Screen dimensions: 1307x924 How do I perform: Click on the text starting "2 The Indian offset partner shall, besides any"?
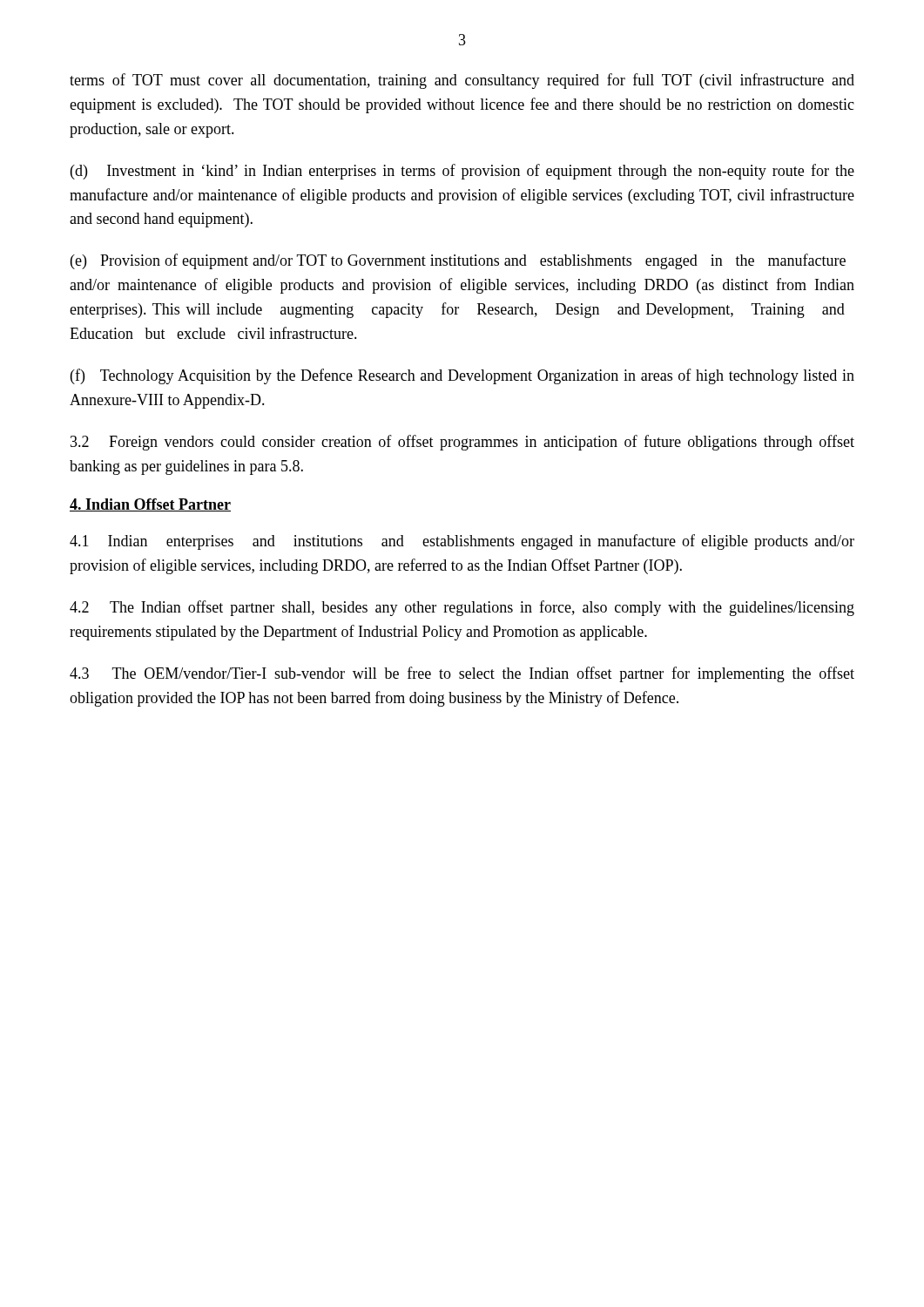(462, 620)
